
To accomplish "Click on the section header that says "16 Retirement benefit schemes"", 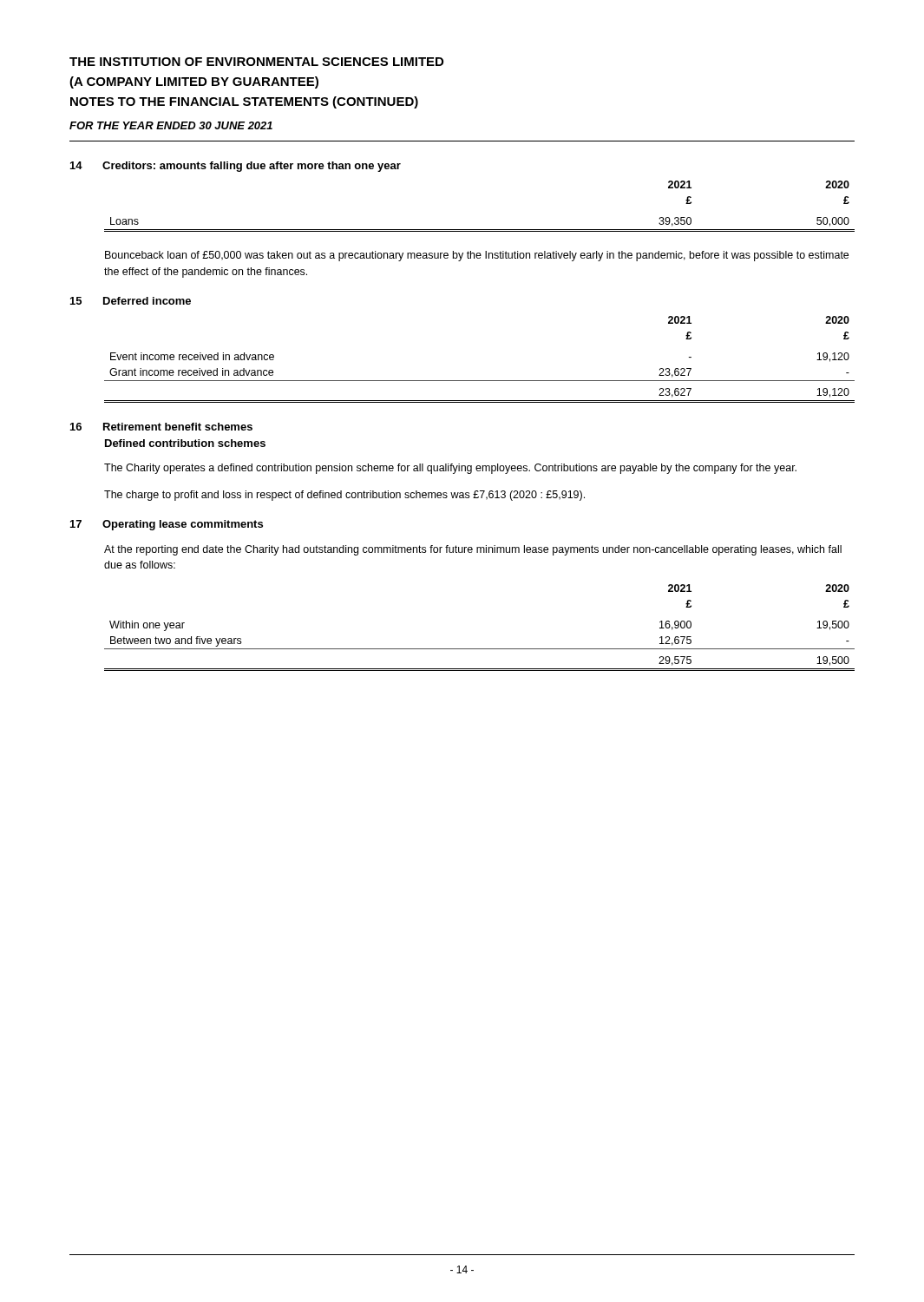I will point(161,426).
